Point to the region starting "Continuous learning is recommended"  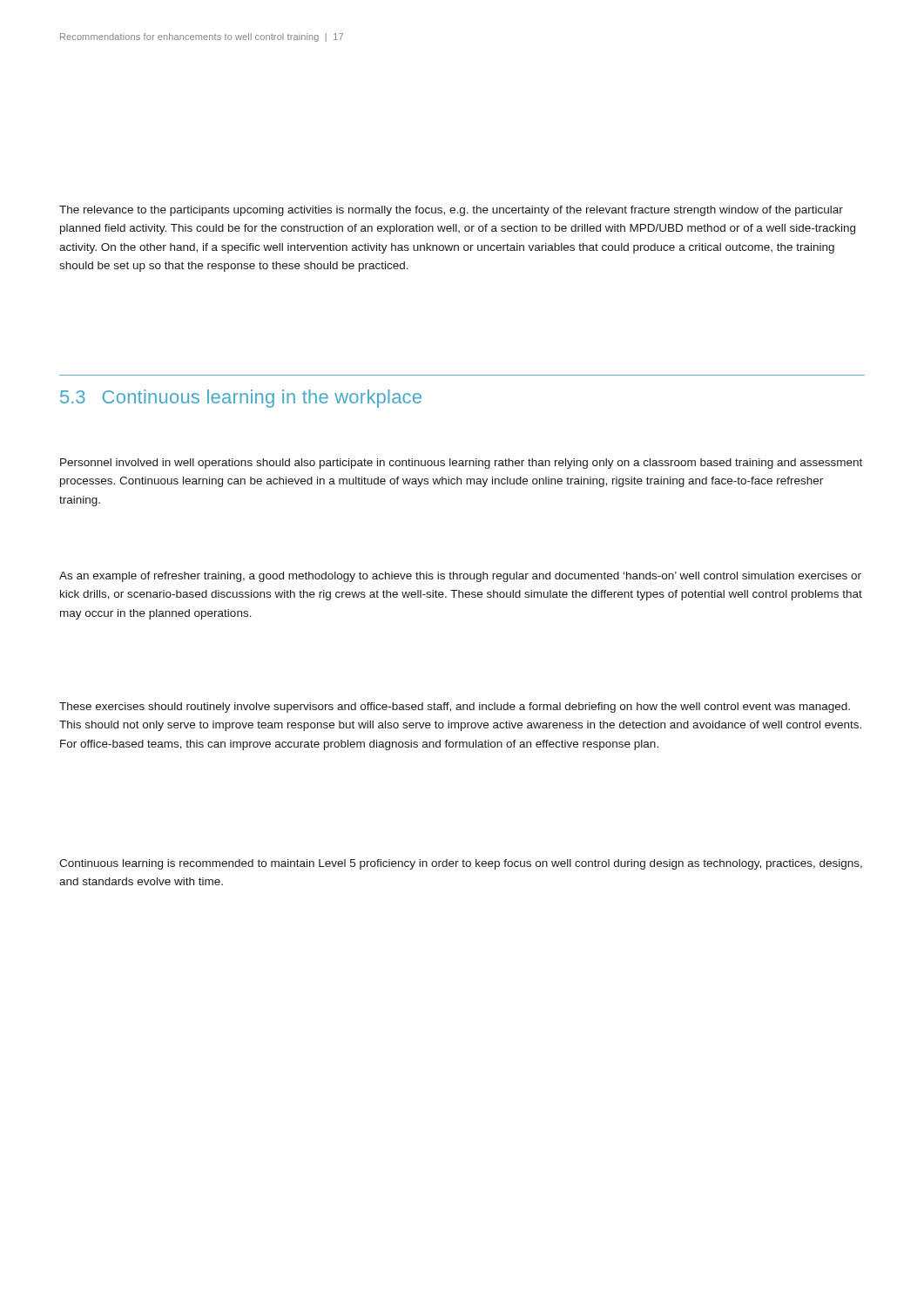tap(461, 872)
